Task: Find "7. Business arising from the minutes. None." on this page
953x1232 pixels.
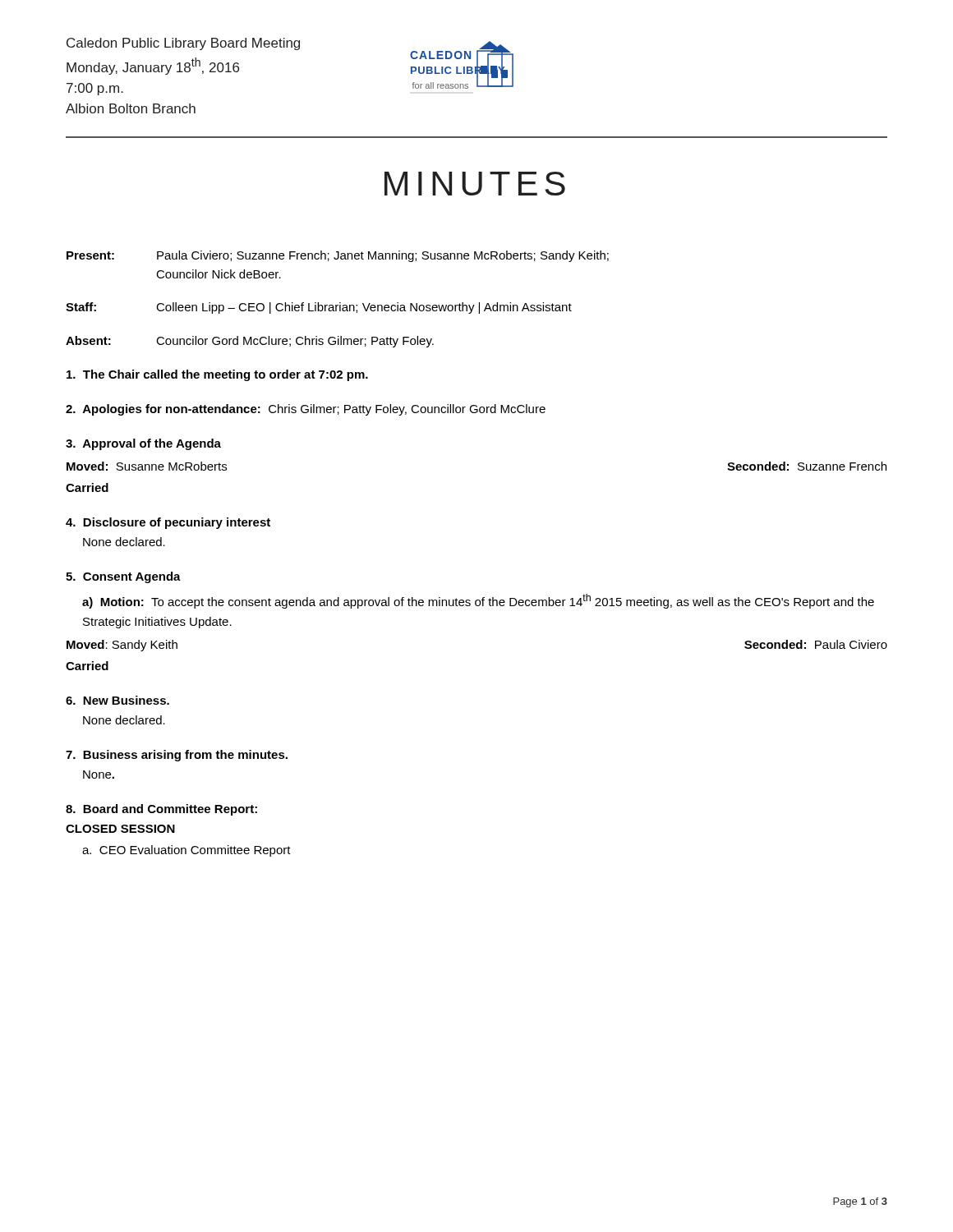Action: (x=177, y=756)
